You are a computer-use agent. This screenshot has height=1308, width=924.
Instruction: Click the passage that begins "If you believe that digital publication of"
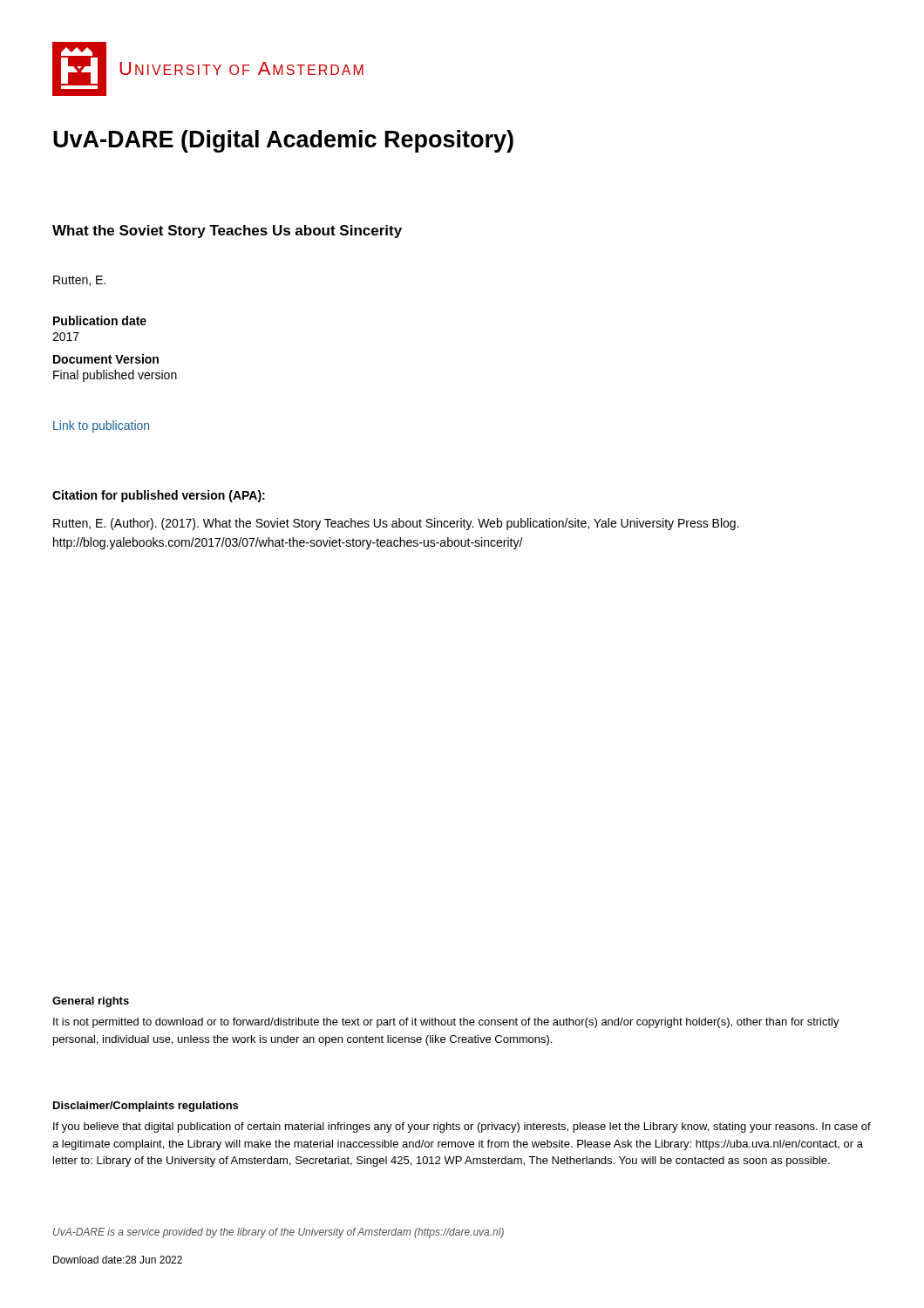462,1143
